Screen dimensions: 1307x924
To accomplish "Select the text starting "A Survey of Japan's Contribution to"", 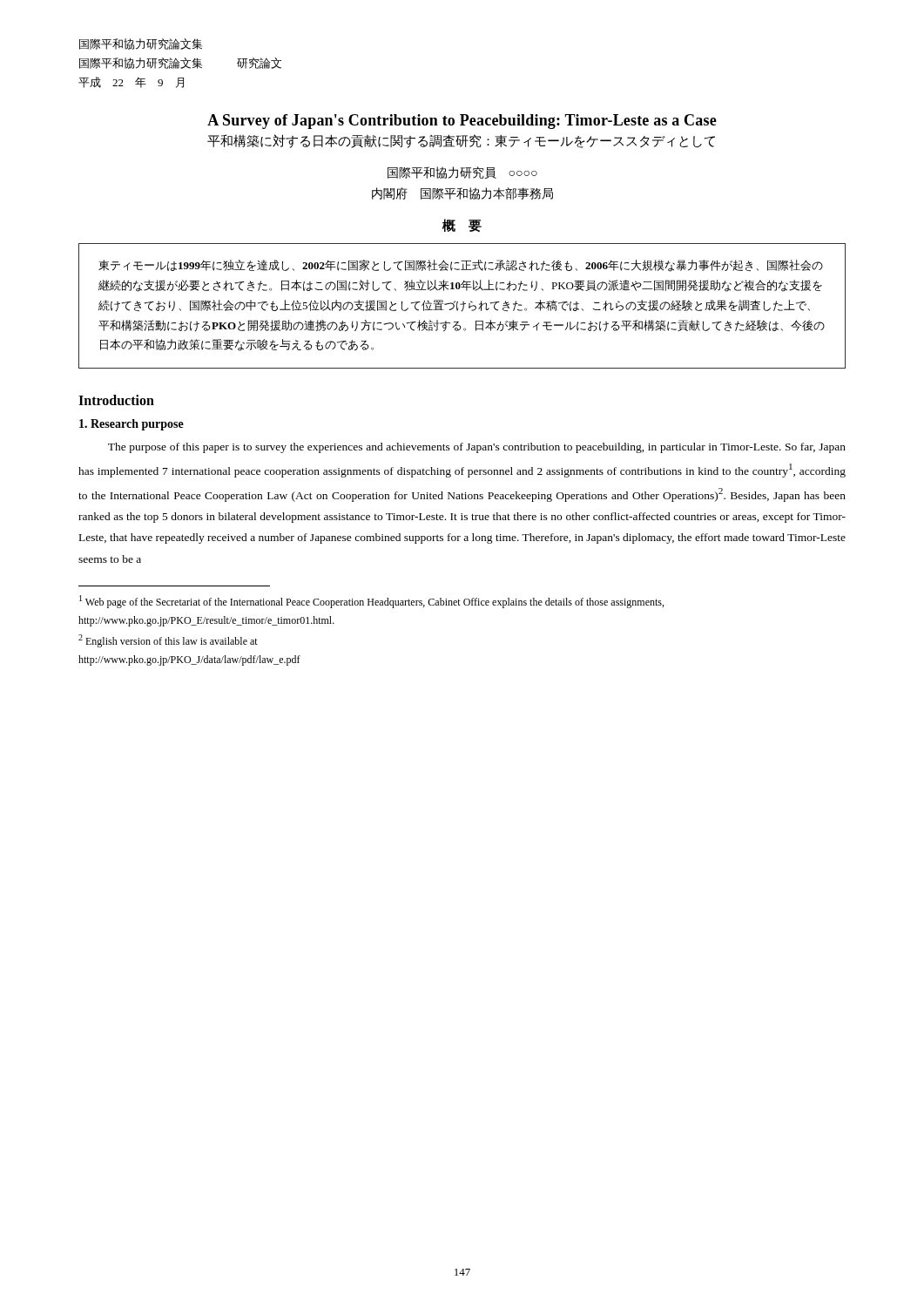I will (462, 121).
